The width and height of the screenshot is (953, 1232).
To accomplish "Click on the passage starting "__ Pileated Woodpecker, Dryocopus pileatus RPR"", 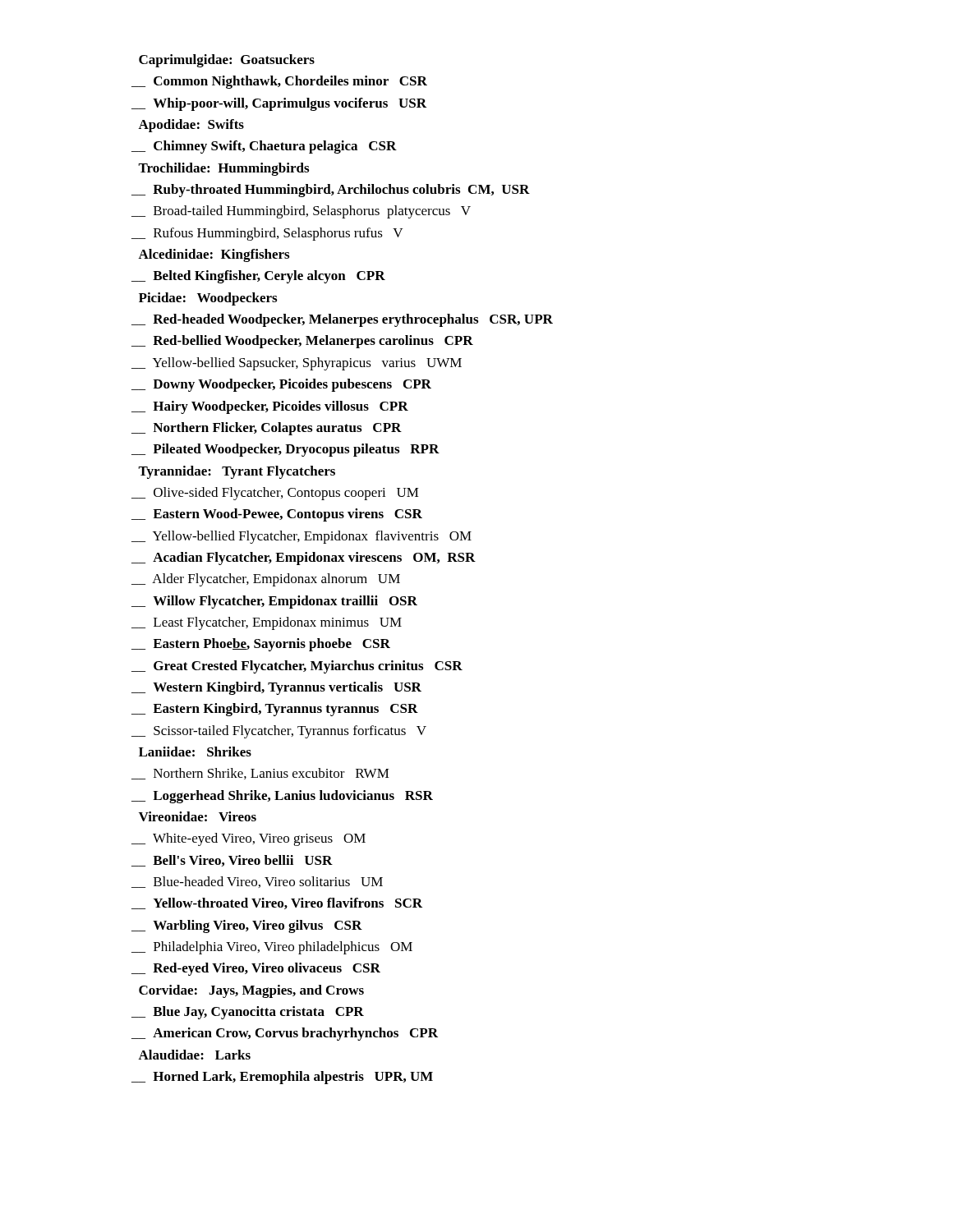I will tap(285, 450).
